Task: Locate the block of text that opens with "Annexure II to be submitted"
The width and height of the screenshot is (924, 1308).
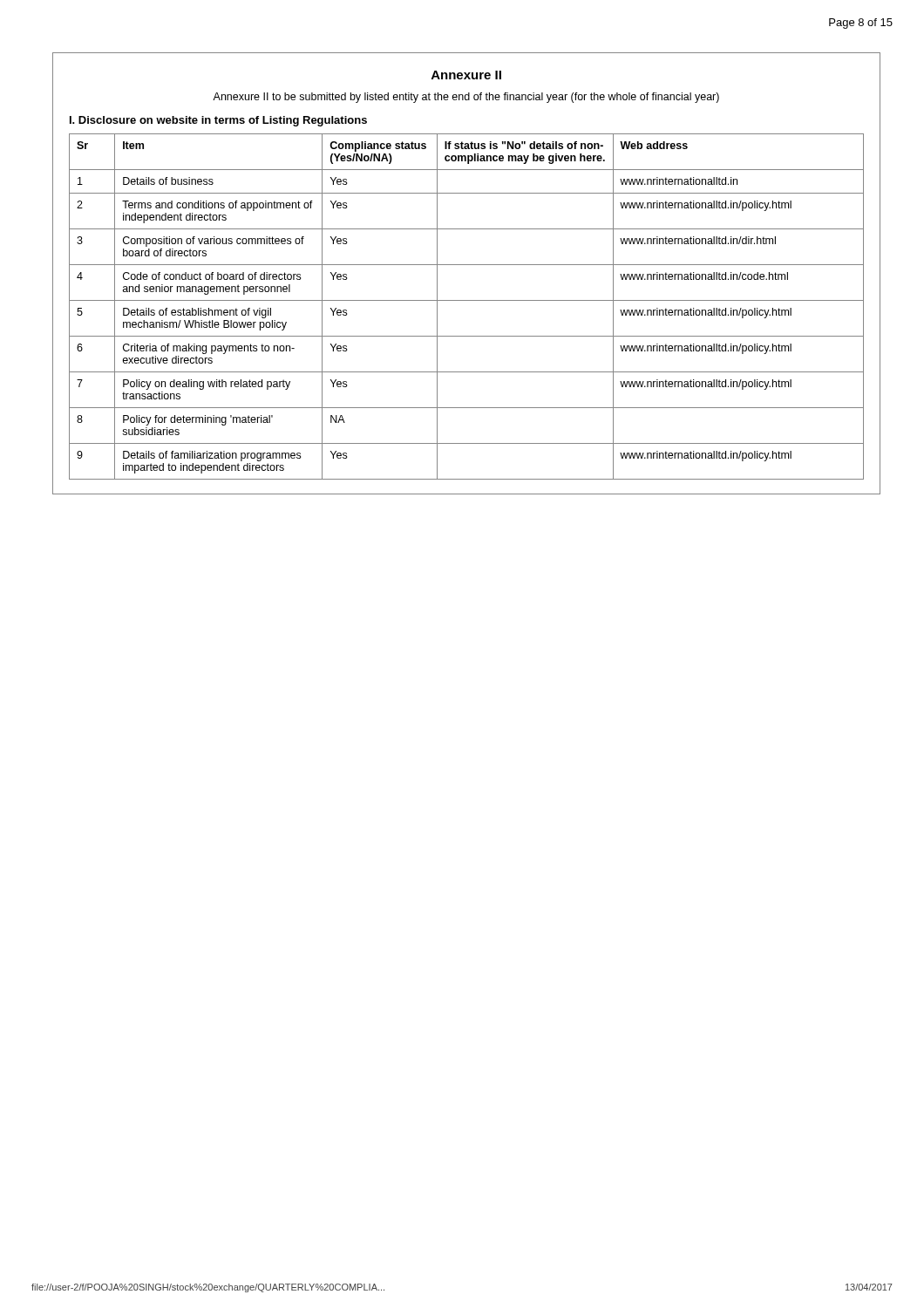Action: [466, 97]
